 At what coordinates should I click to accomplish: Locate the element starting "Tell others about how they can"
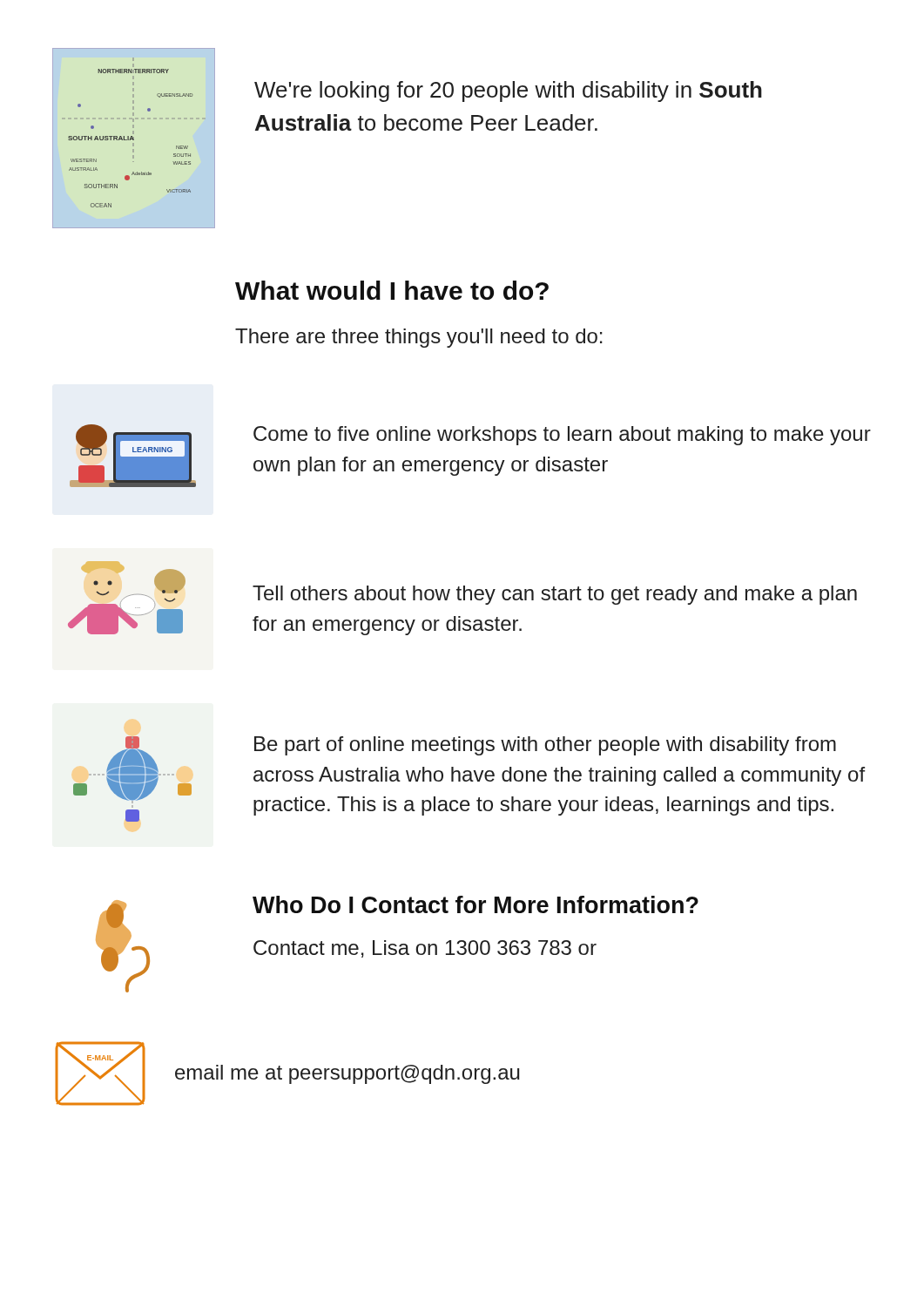coord(555,608)
